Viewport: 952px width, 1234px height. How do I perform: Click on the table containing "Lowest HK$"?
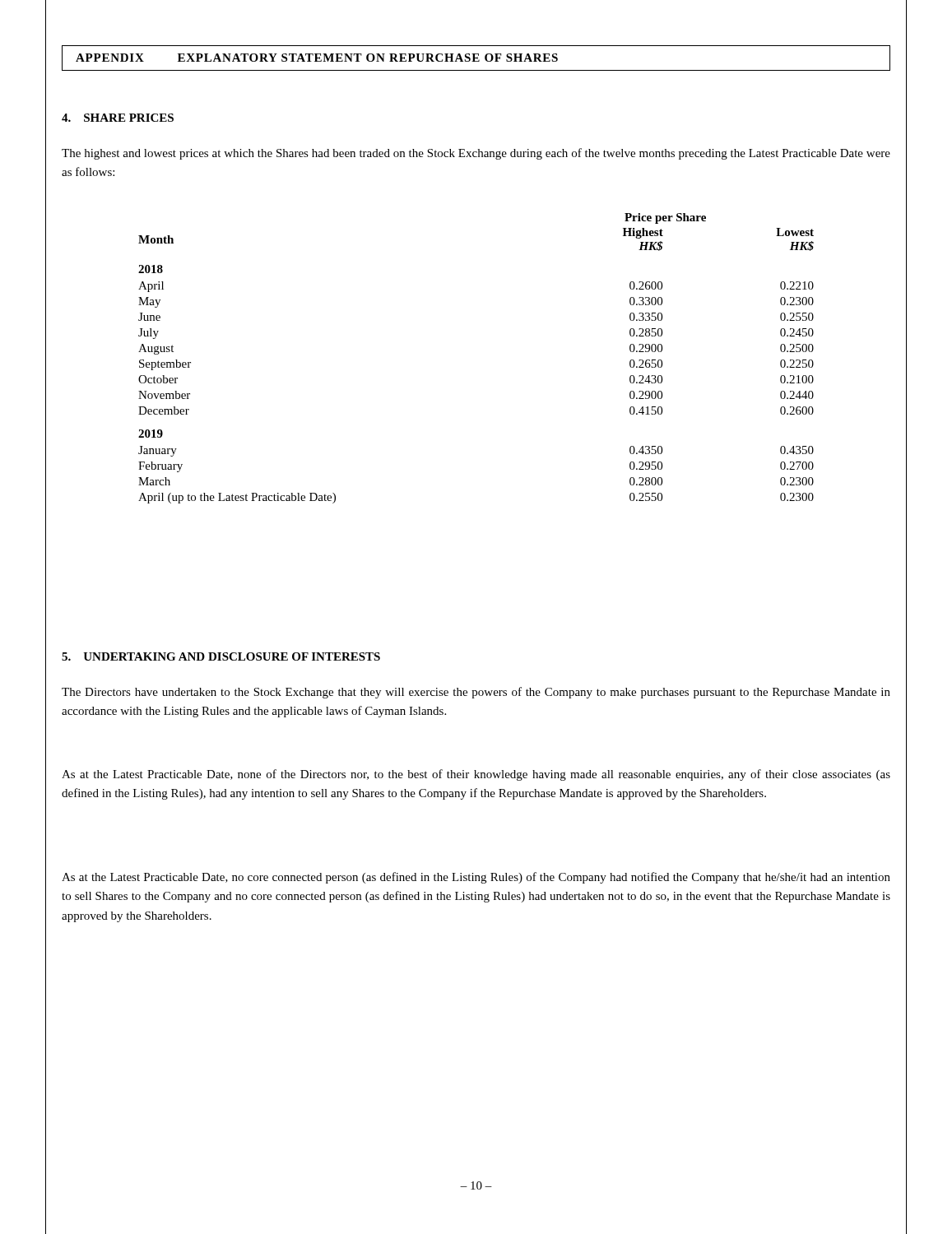pyautogui.click(x=476, y=357)
